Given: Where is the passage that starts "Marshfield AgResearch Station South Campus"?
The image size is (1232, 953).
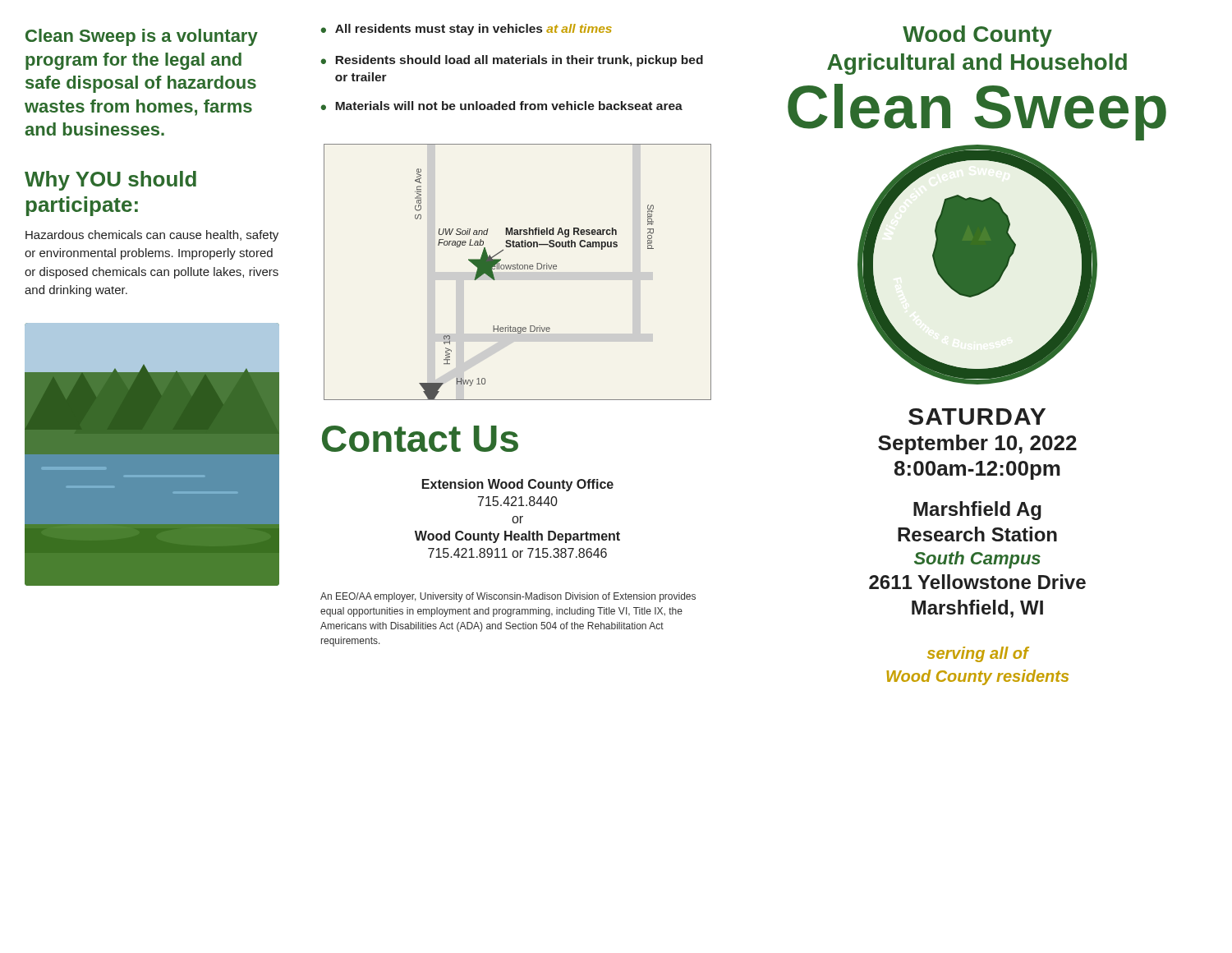Looking at the screenshot, I should (x=977, y=558).
